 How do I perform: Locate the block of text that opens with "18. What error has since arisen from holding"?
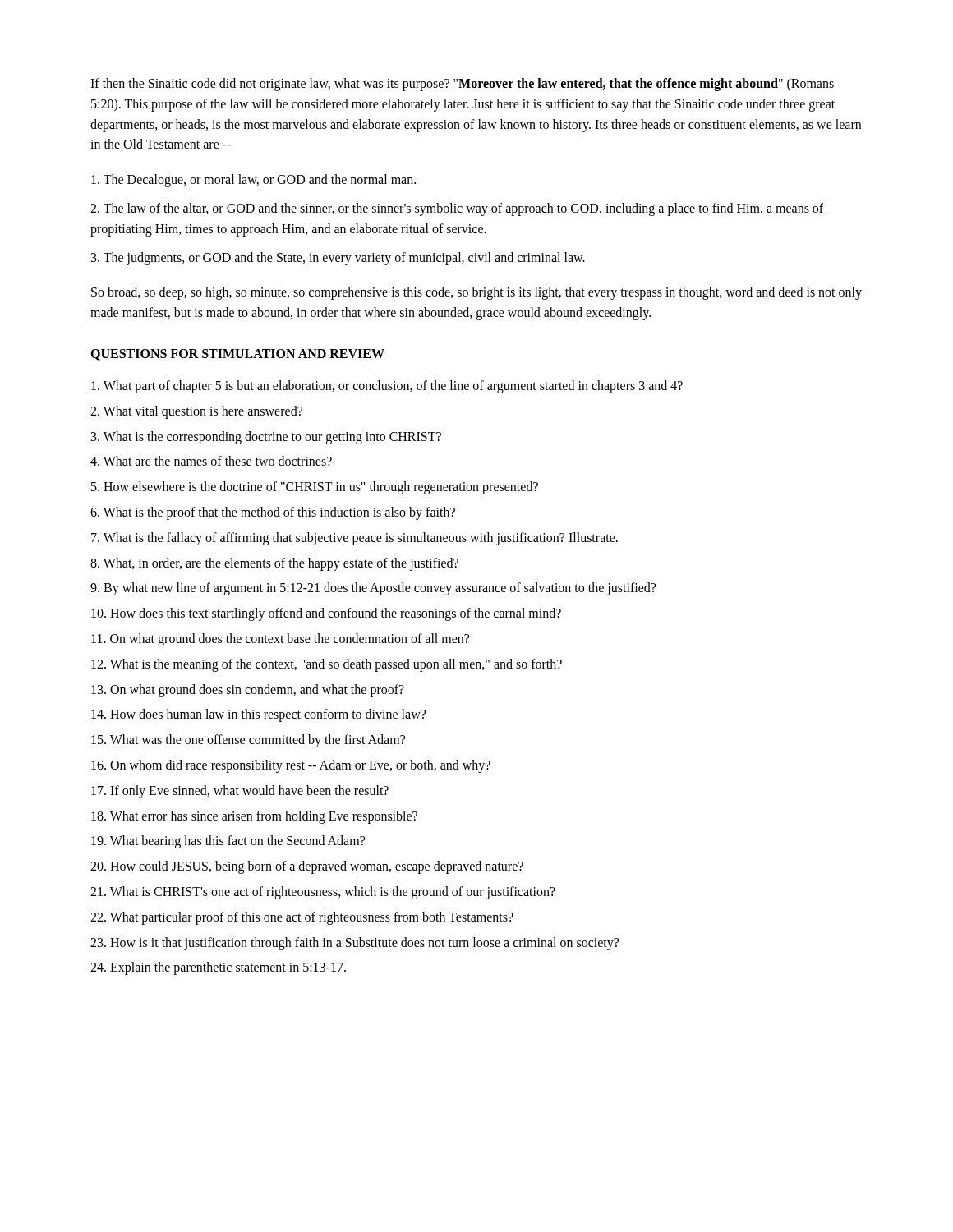coord(254,816)
